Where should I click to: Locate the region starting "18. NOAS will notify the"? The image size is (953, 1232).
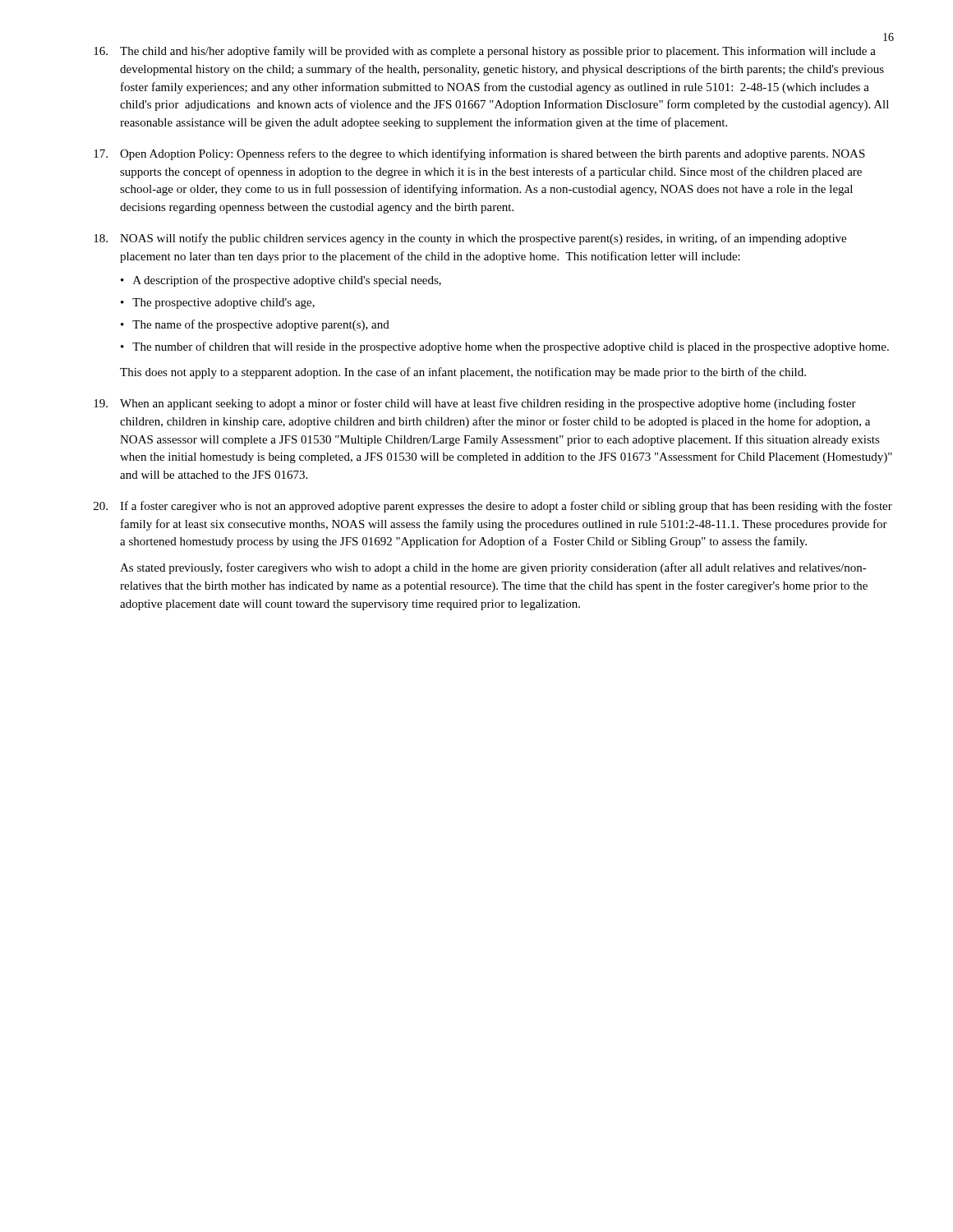470,239
